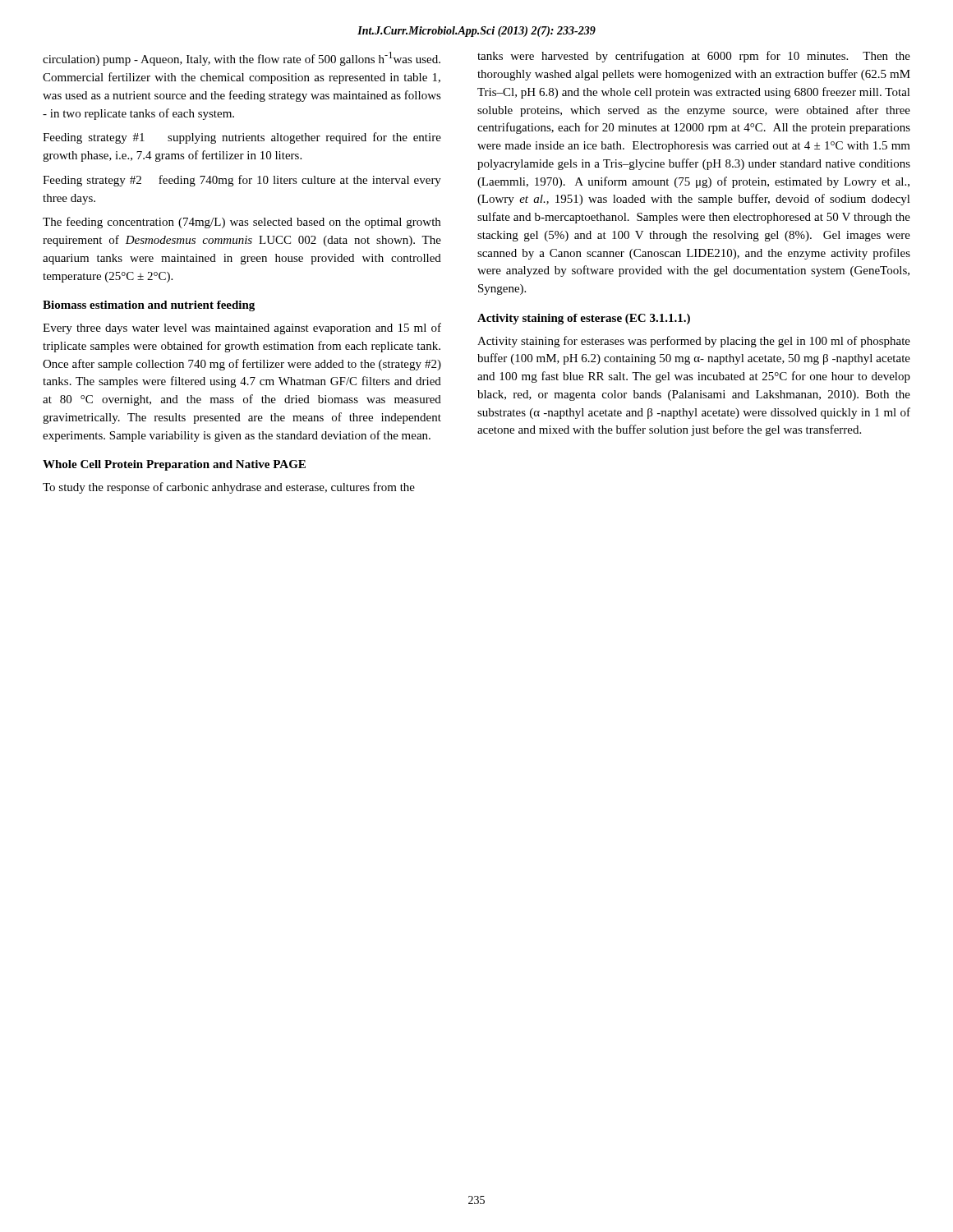Image resolution: width=953 pixels, height=1232 pixels.
Task: Find the block on this page that starts "Activity staining for esterases"
Action: pyautogui.click(x=694, y=386)
